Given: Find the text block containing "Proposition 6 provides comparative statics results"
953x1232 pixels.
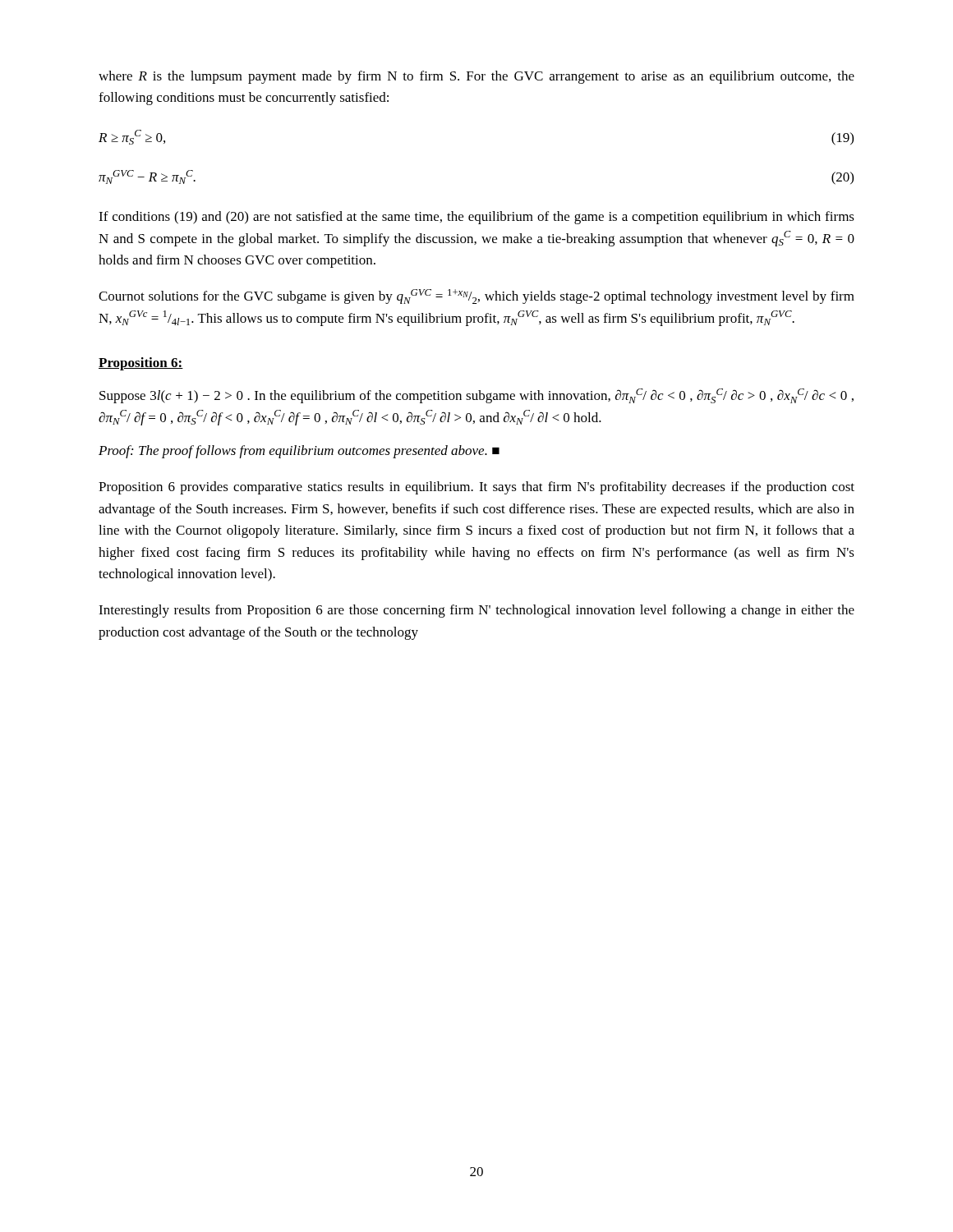Looking at the screenshot, I should coord(476,530).
